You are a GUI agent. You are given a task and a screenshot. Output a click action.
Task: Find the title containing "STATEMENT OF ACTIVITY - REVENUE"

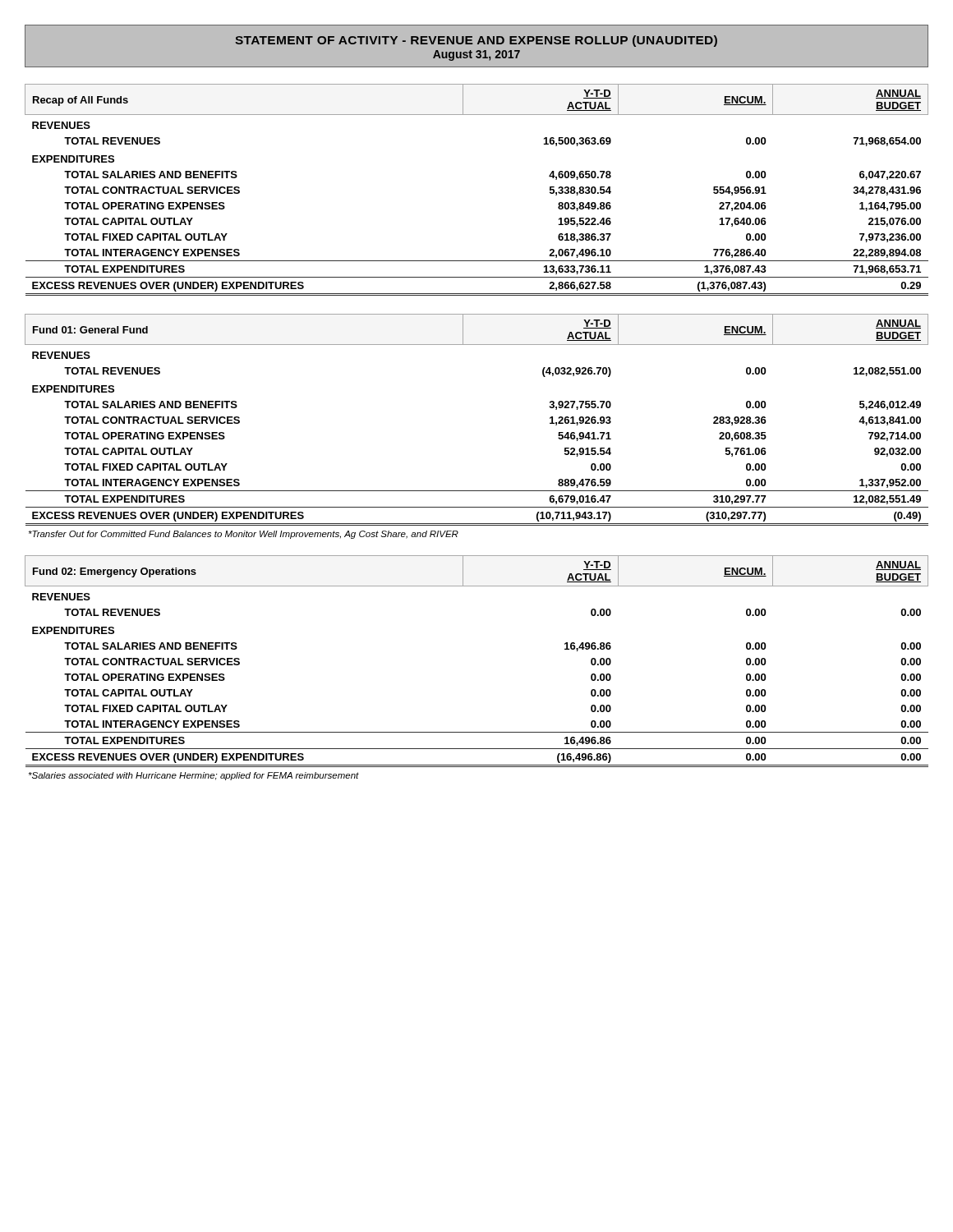click(x=476, y=47)
